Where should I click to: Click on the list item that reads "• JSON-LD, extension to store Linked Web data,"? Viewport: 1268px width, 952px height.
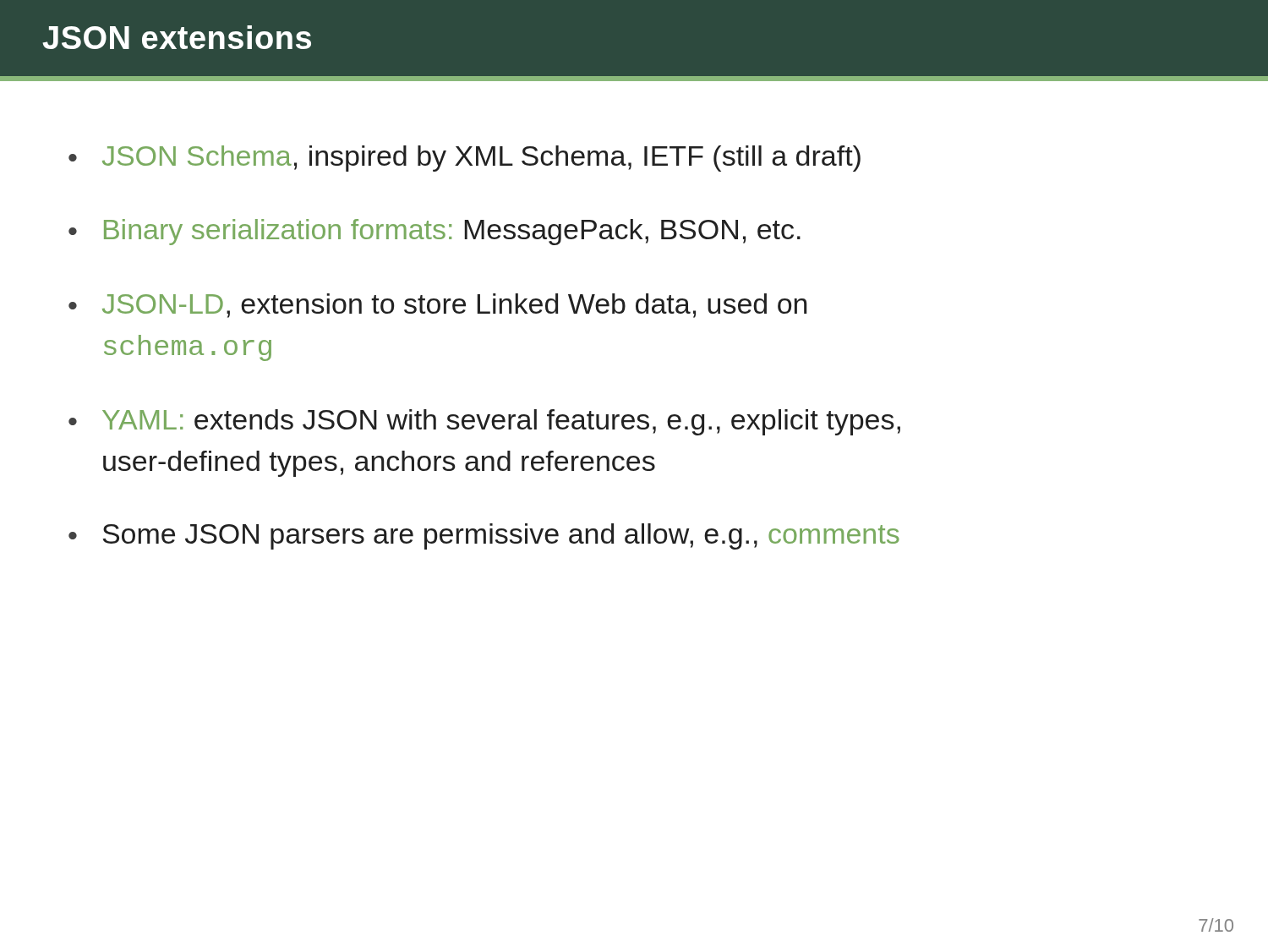click(634, 326)
